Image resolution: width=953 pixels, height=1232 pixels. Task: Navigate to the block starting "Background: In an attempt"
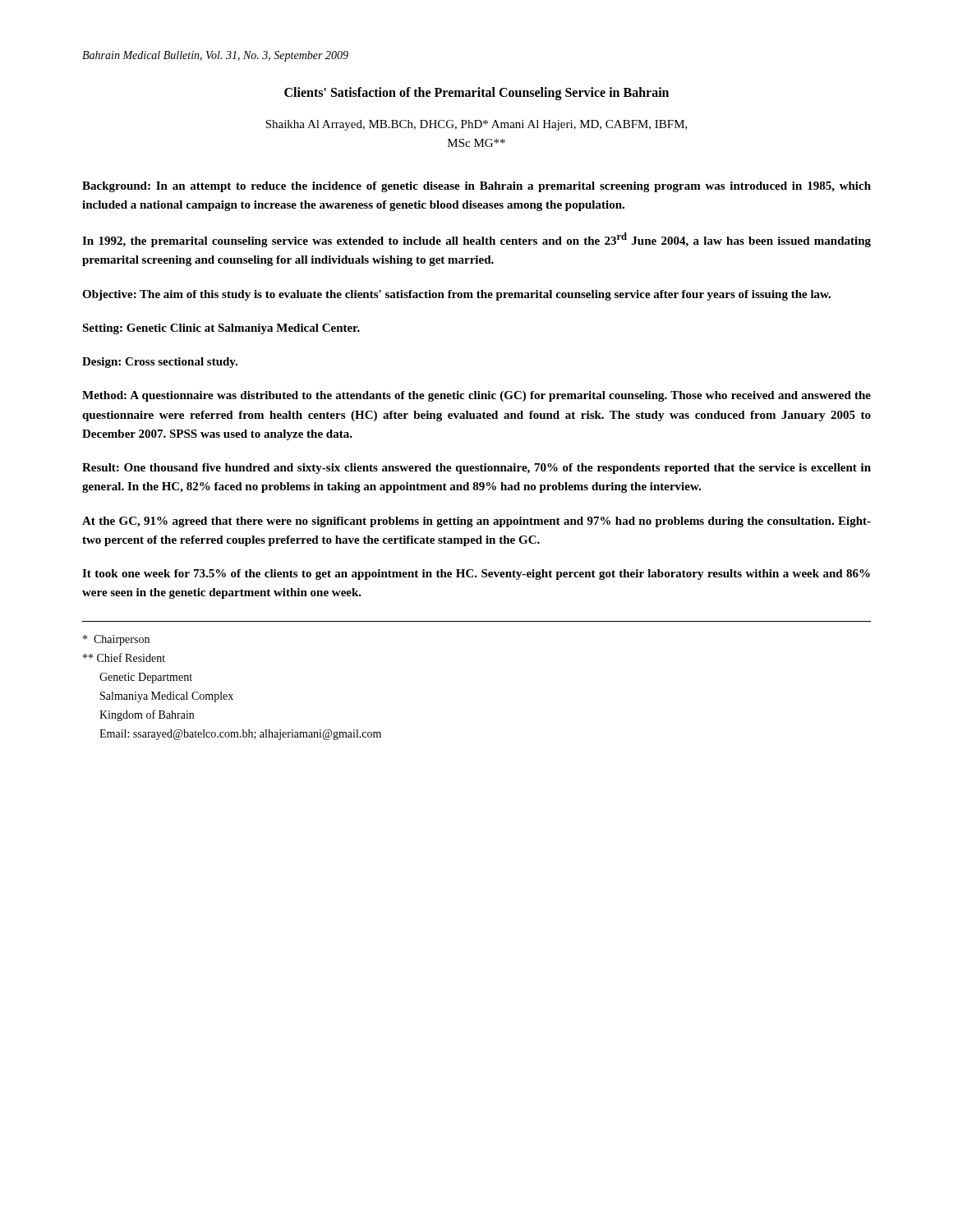pos(476,195)
